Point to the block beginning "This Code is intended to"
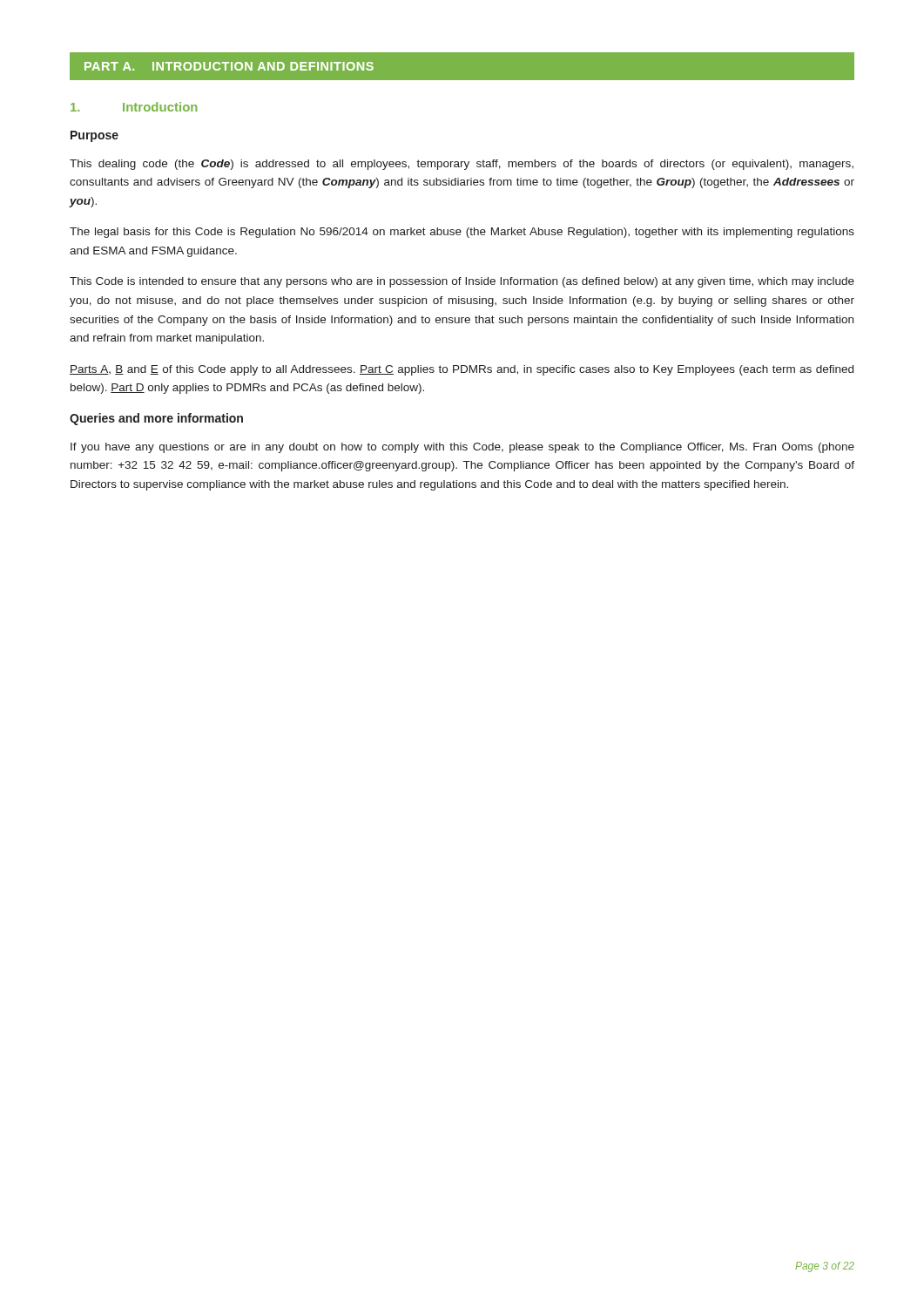 coord(462,310)
